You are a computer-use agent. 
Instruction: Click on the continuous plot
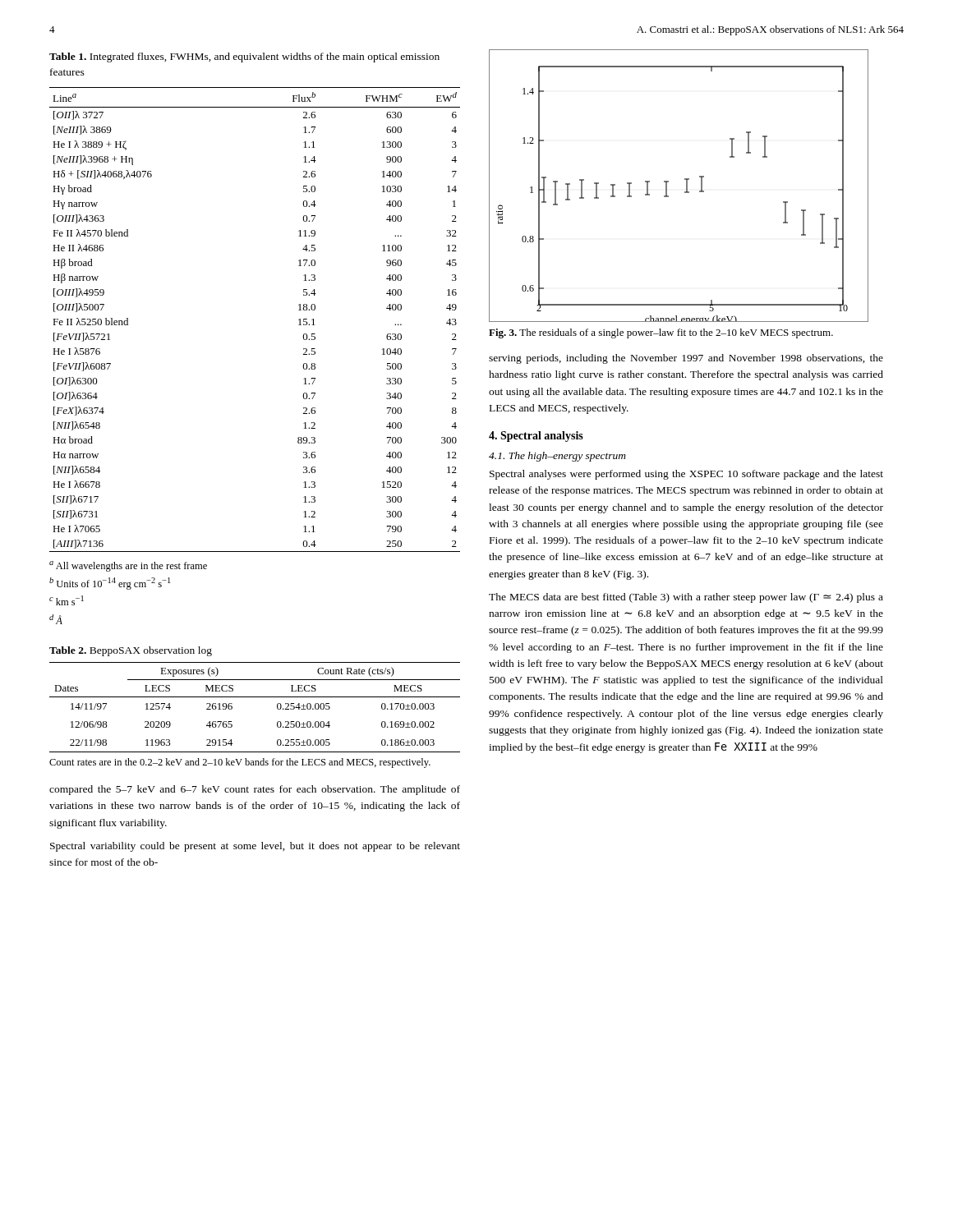679,186
